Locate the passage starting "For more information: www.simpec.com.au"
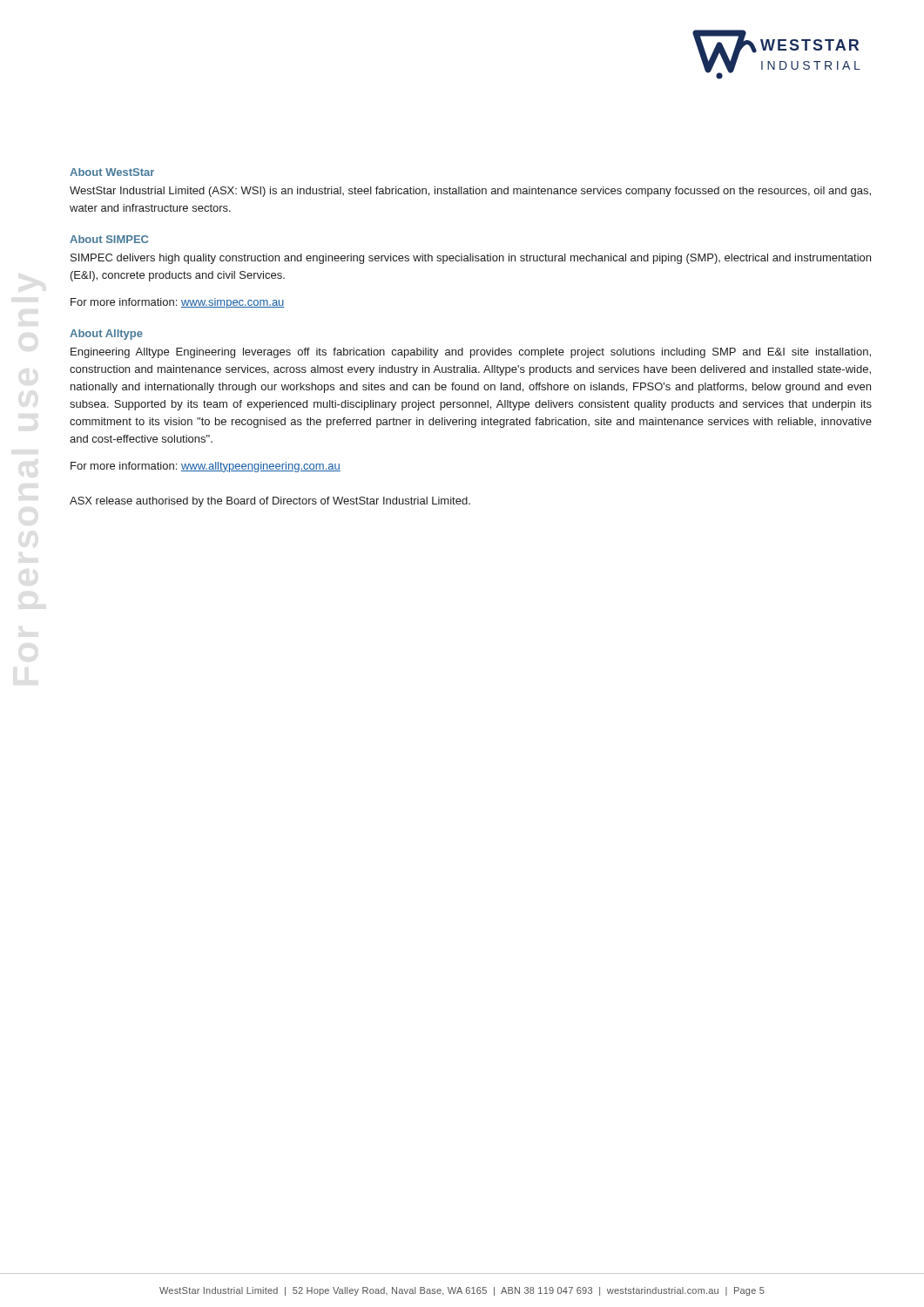The width and height of the screenshot is (924, 1307). 178,303
